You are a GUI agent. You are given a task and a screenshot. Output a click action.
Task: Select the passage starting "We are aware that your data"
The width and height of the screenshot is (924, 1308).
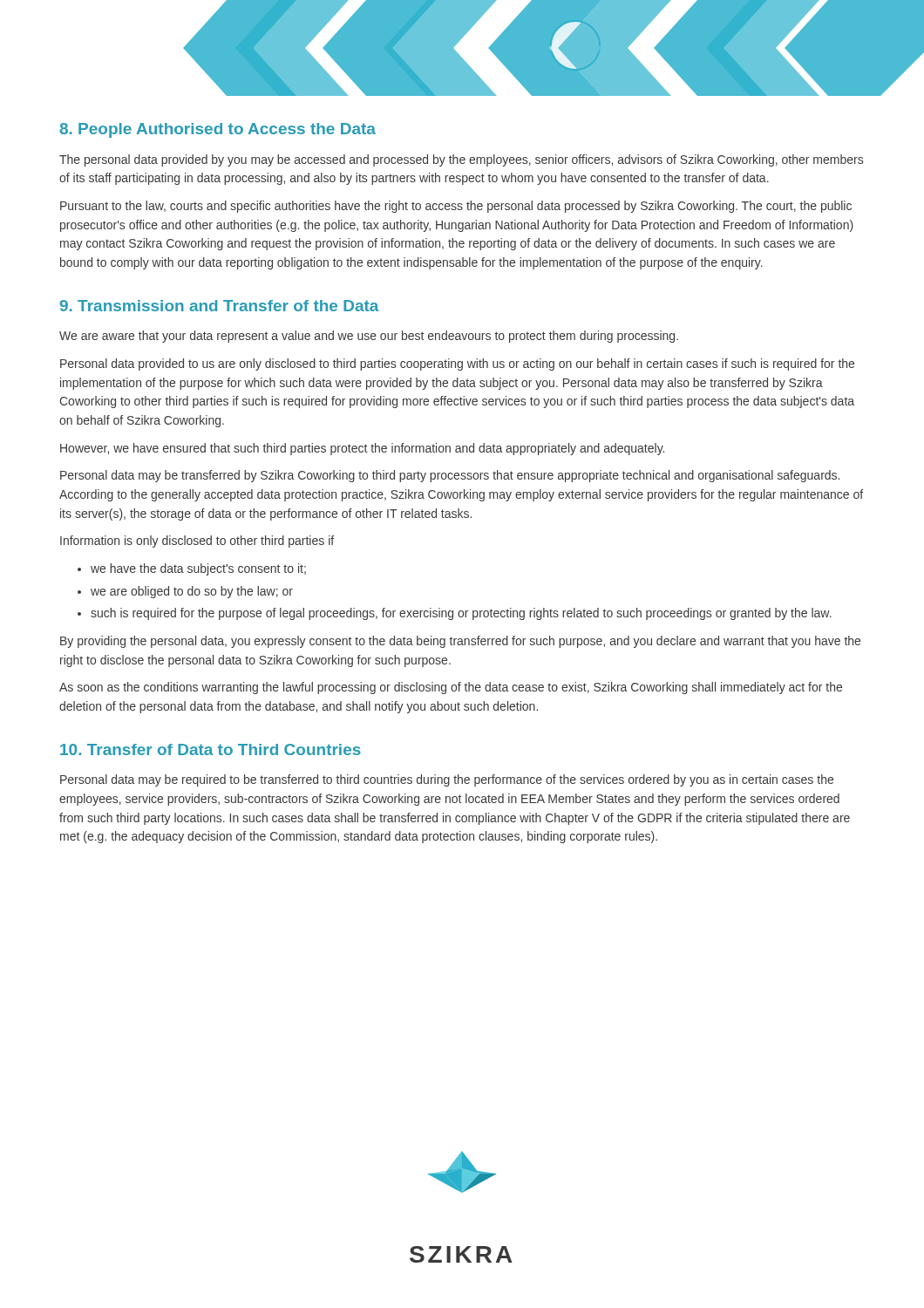(369, 336)
